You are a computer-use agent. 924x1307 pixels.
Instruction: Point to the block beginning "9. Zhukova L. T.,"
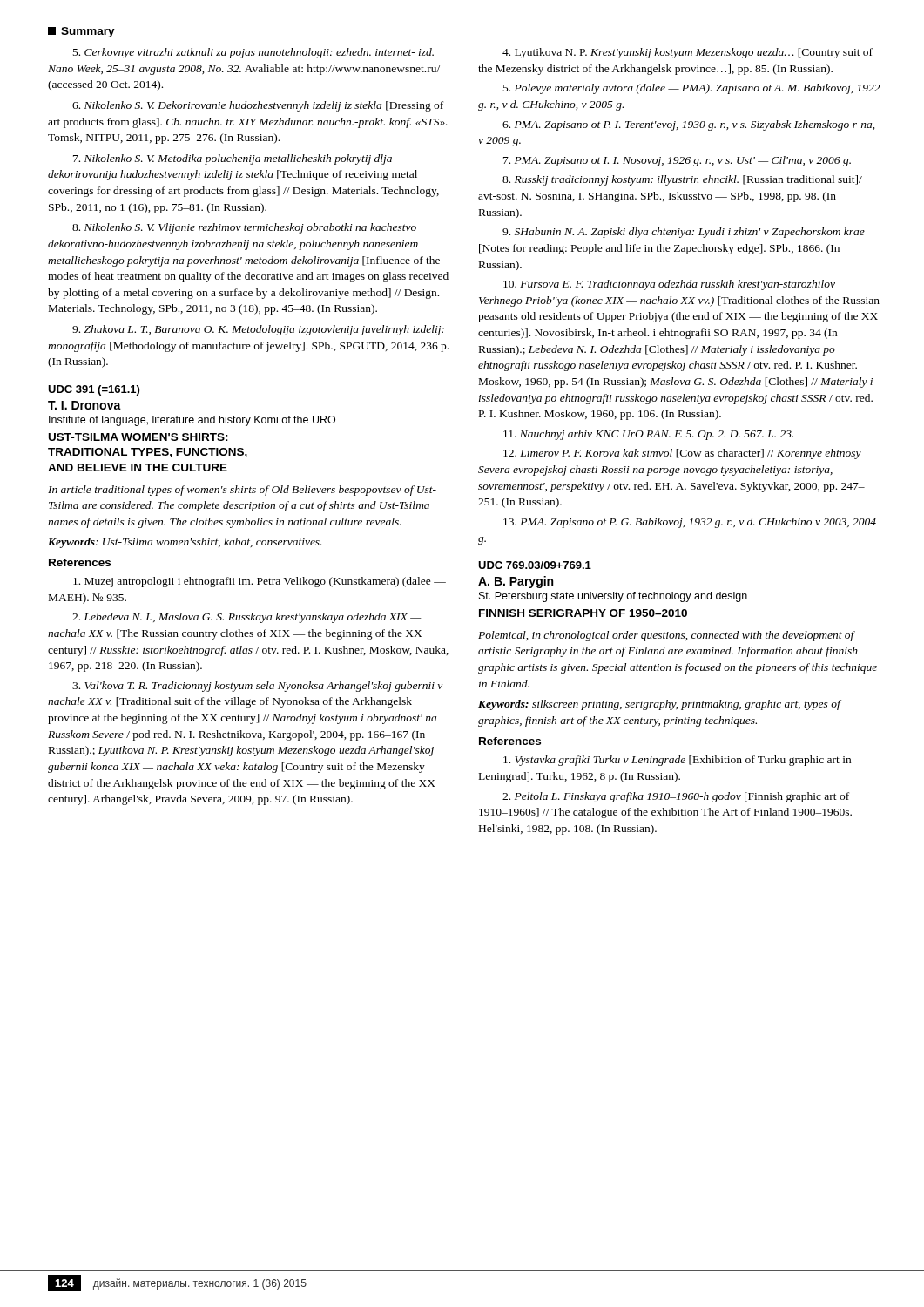pos(249,346)
